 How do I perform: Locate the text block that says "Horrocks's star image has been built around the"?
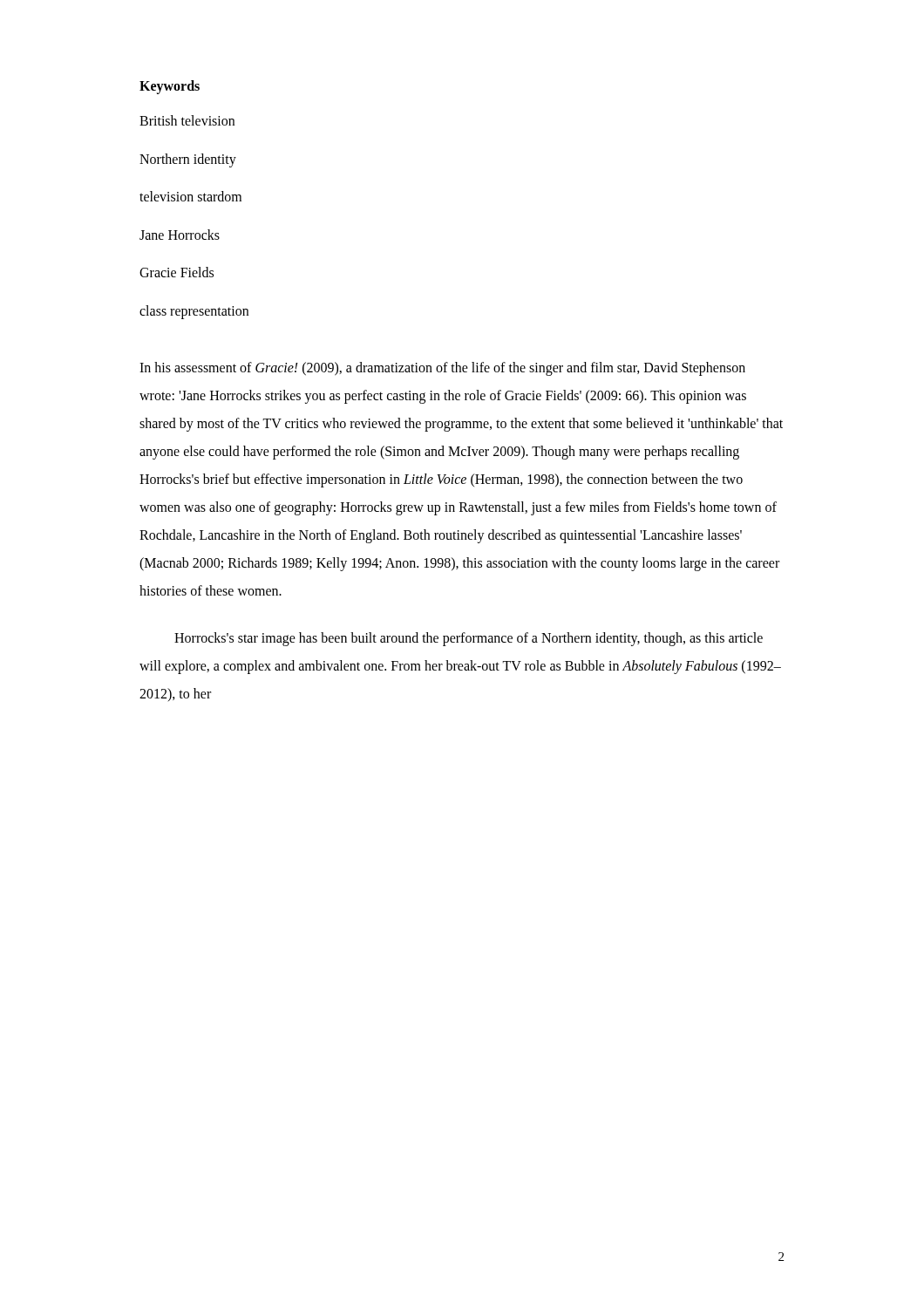(460, 665)
